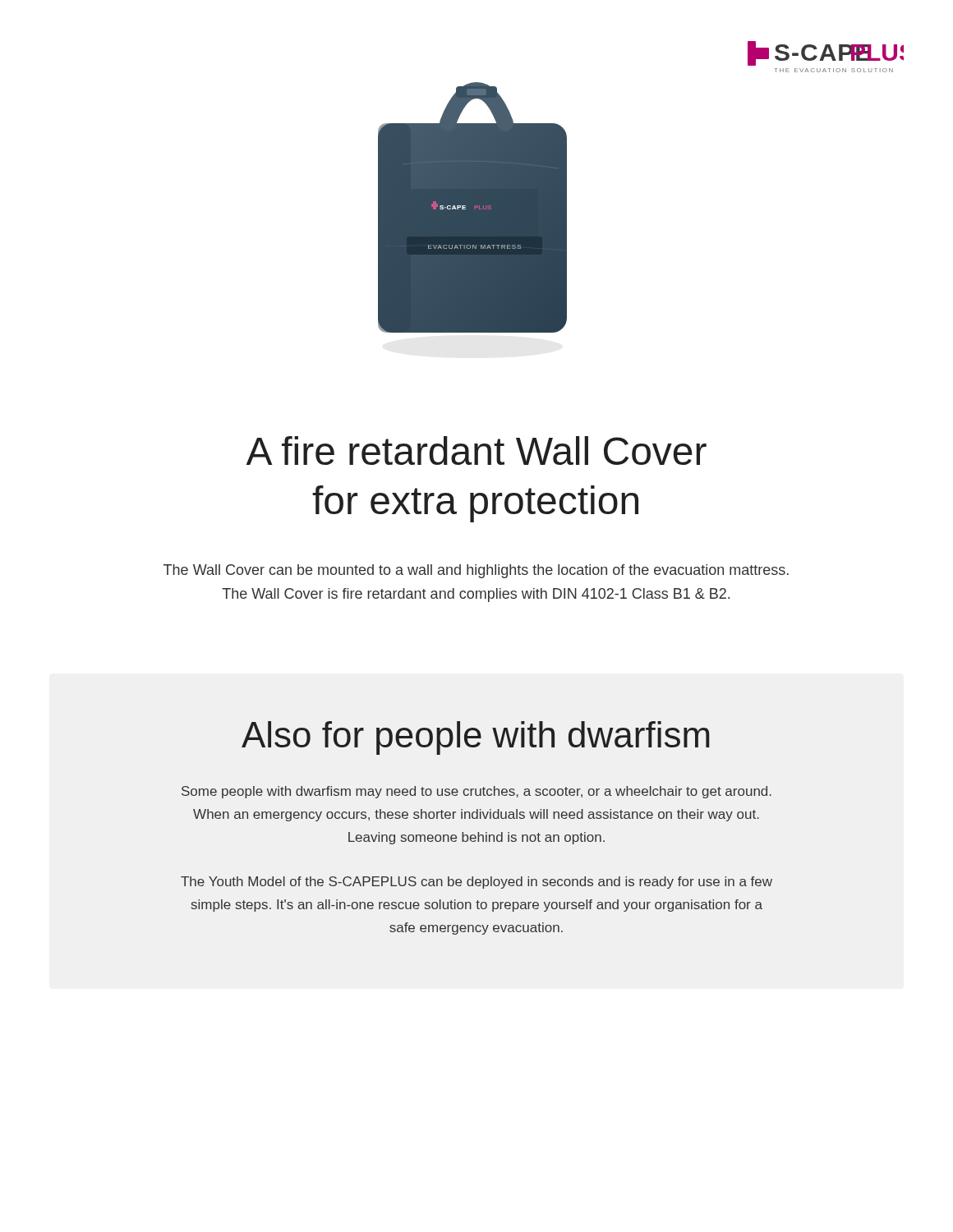Locate the logo
This screenshot has height=1232, width=953.
tap(822, 56)
